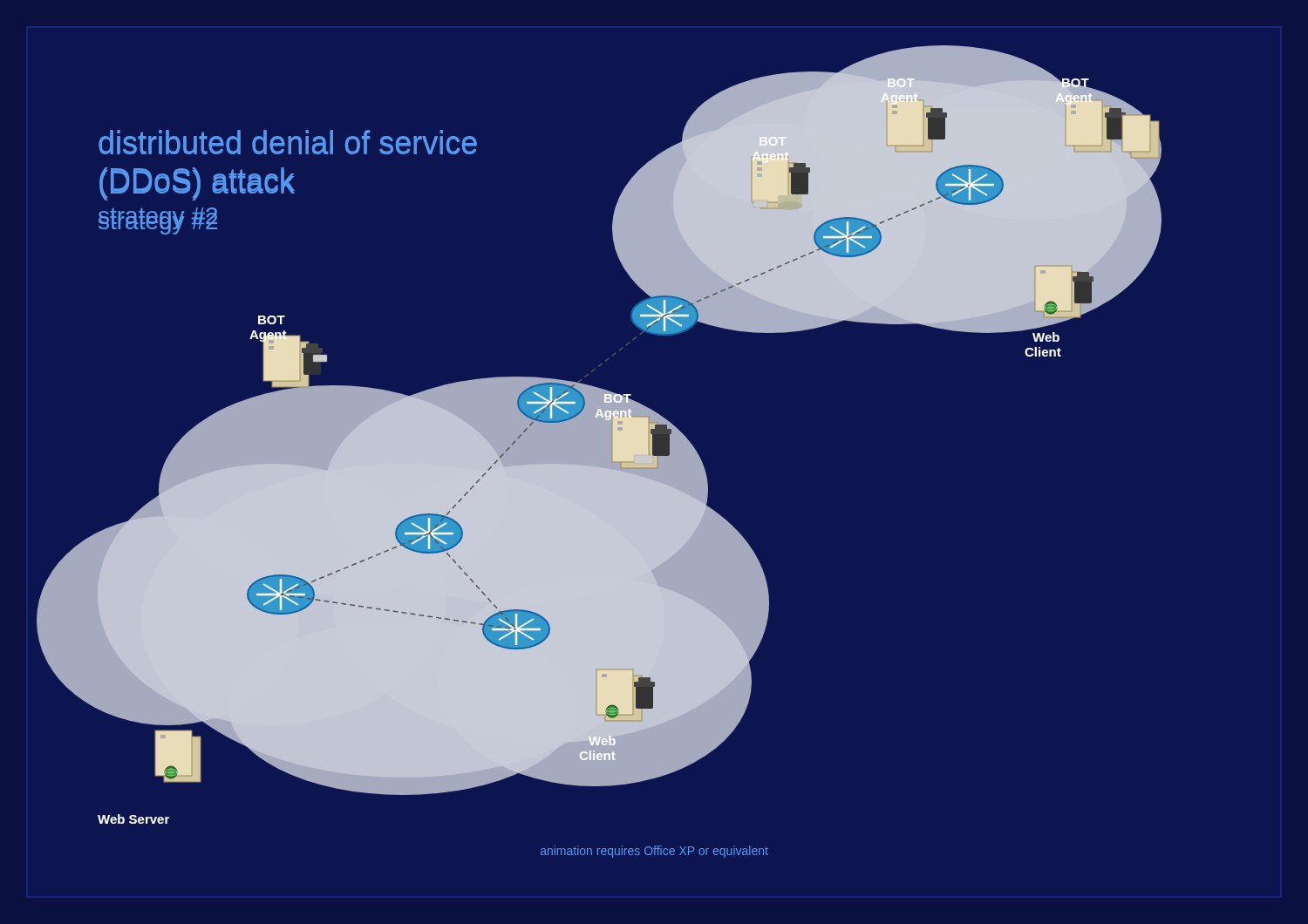Image resolution: width=1308 pixels, height=924 pixels.
Task: Point to "Web Server"
Action: (134, 819)
